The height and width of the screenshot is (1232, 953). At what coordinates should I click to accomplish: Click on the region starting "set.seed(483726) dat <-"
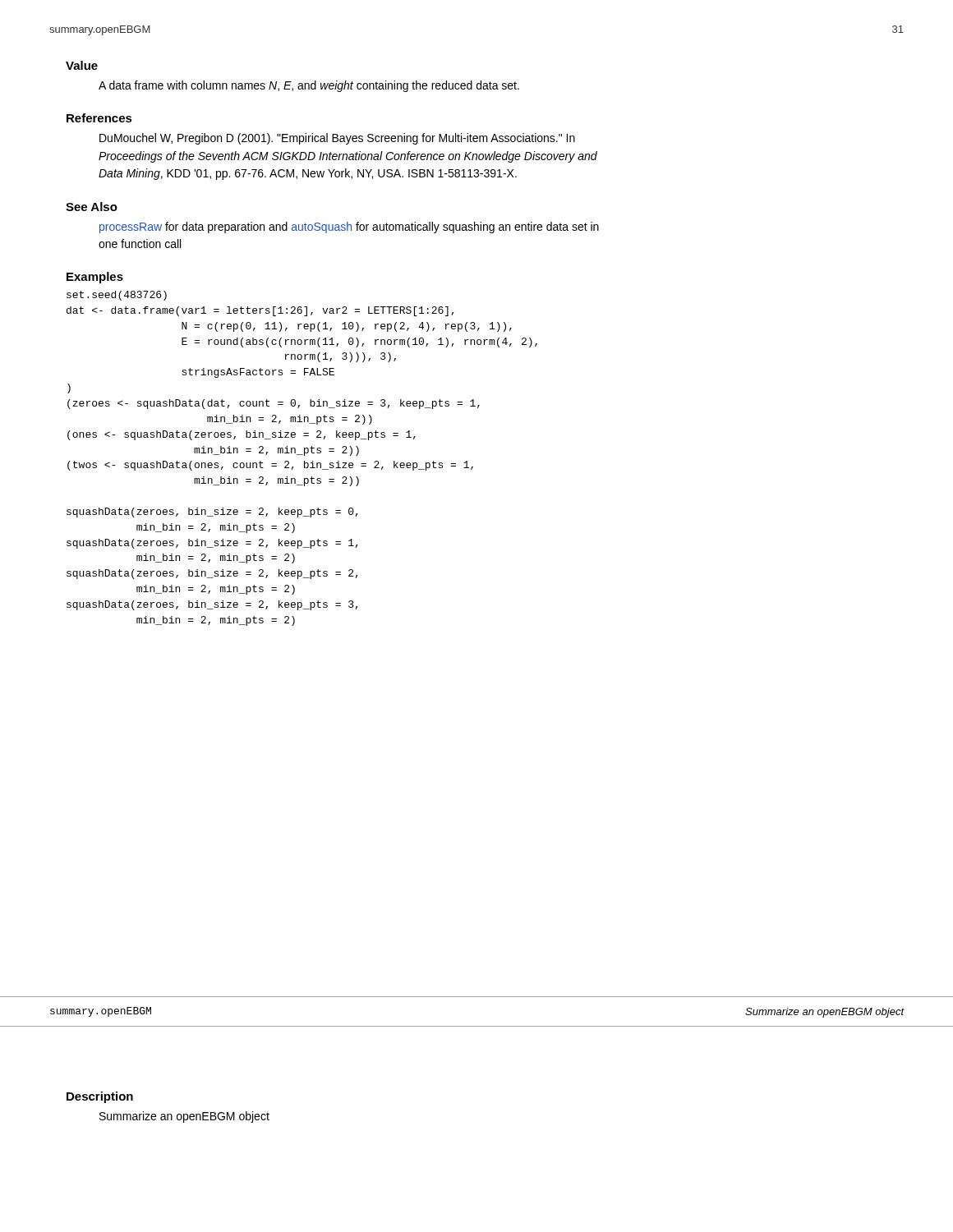(x=476, y=459)
